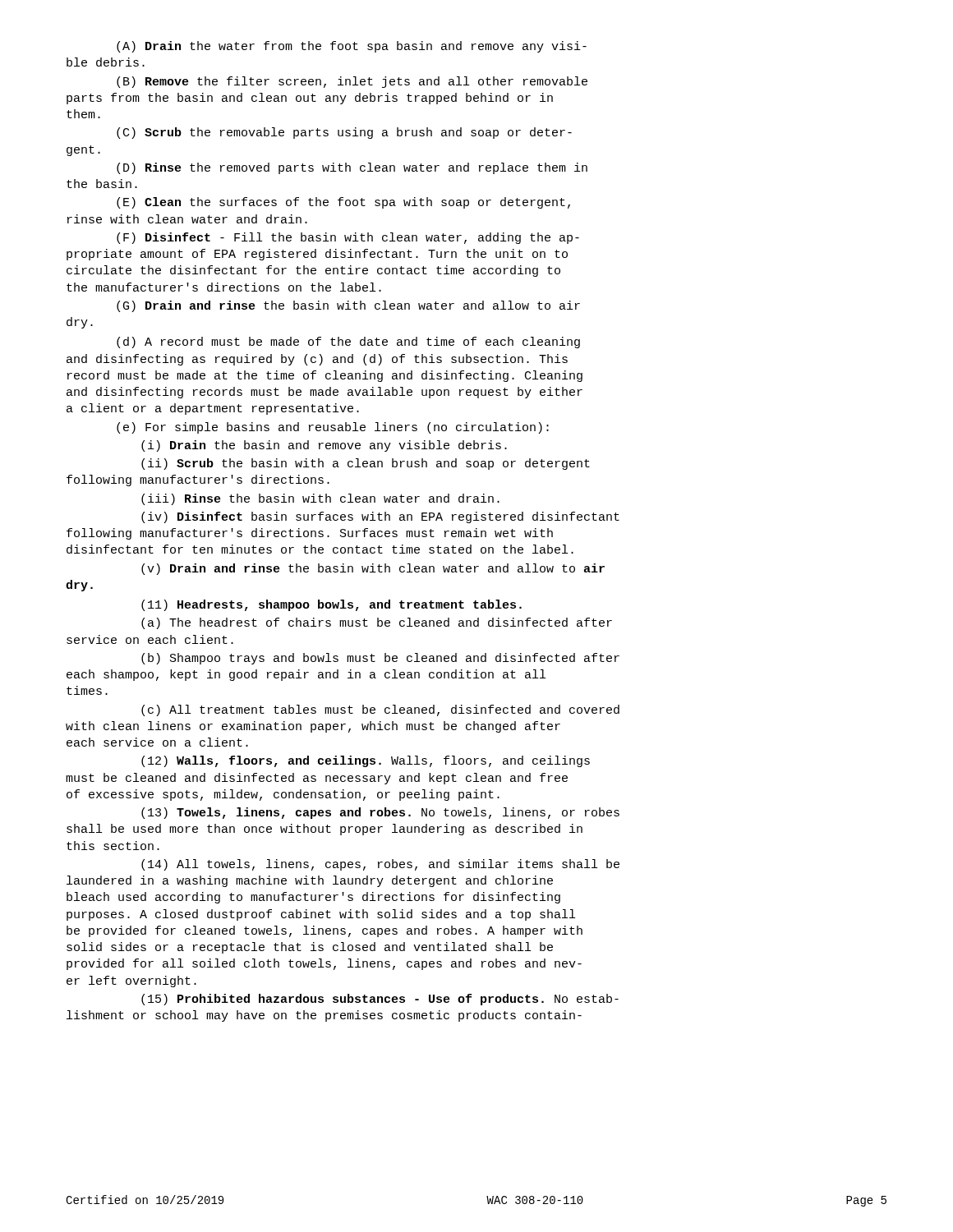953x1232 pixels.
Task: Point to the block beginning "(13) Towels, linens, capes and"
Action: pyautogui.click(x=476, y=831)
